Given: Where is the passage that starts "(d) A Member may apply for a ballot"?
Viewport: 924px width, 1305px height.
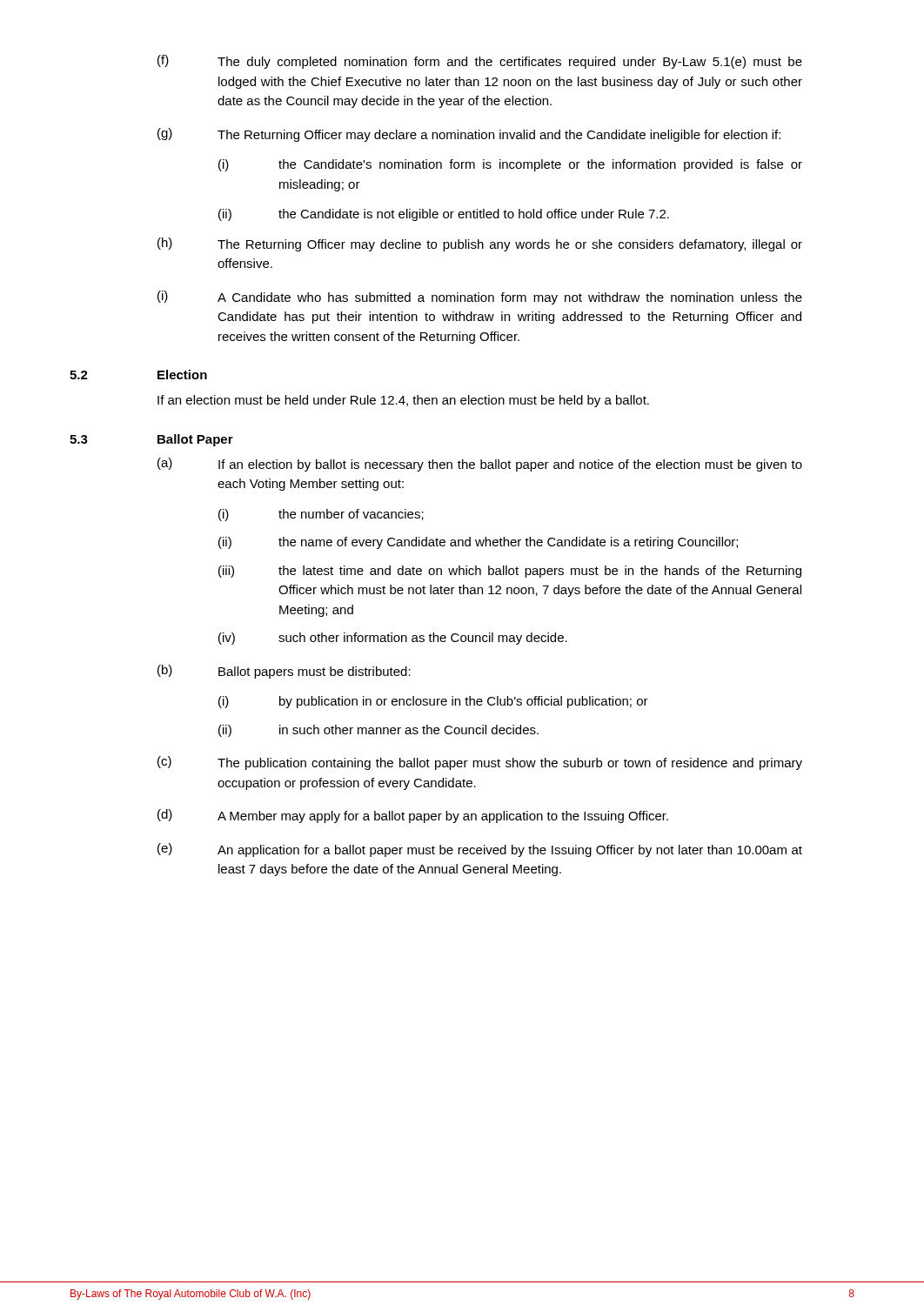Looking at the screenshot, I should pos(479,816).
